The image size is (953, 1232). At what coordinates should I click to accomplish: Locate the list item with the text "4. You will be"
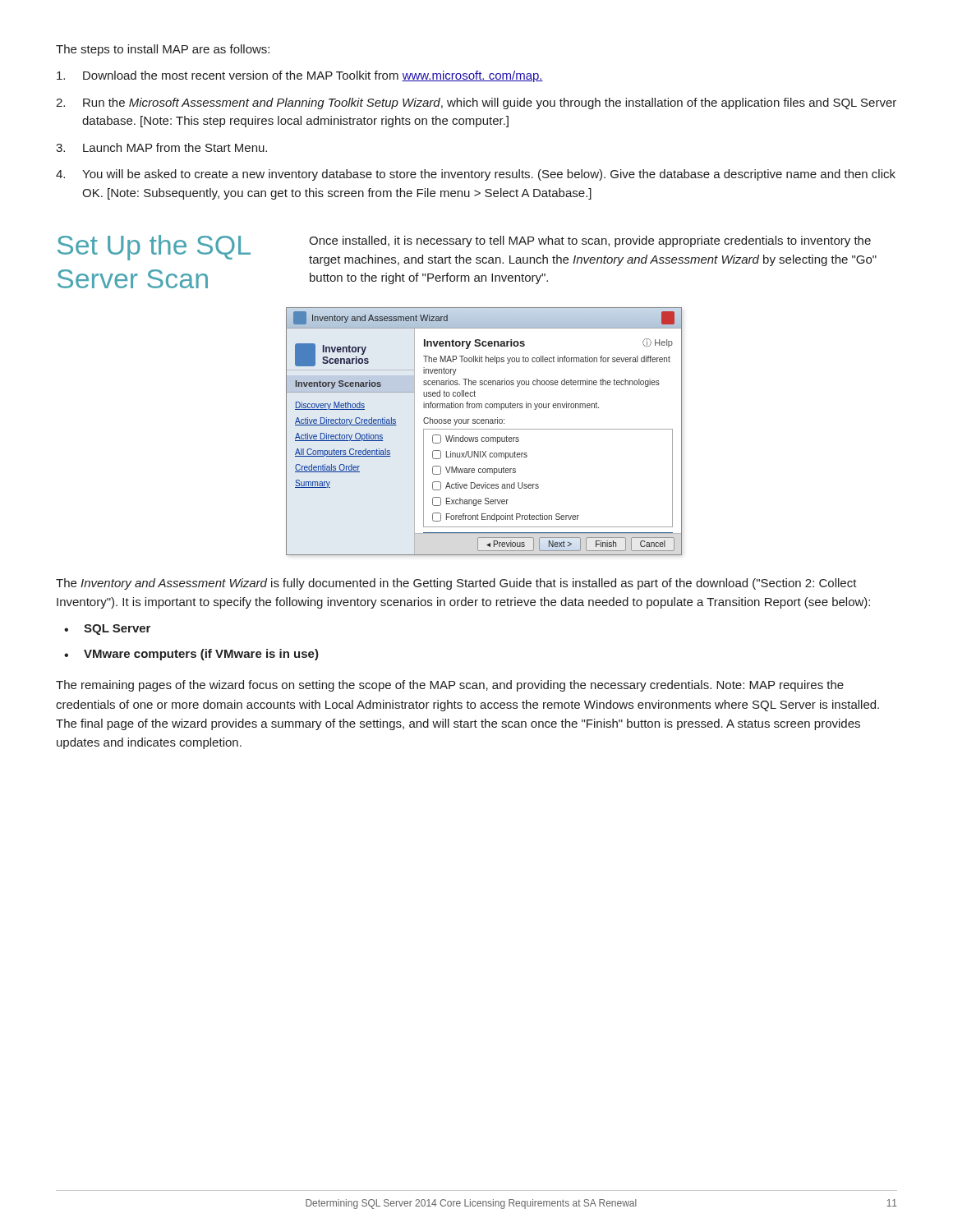476,184
